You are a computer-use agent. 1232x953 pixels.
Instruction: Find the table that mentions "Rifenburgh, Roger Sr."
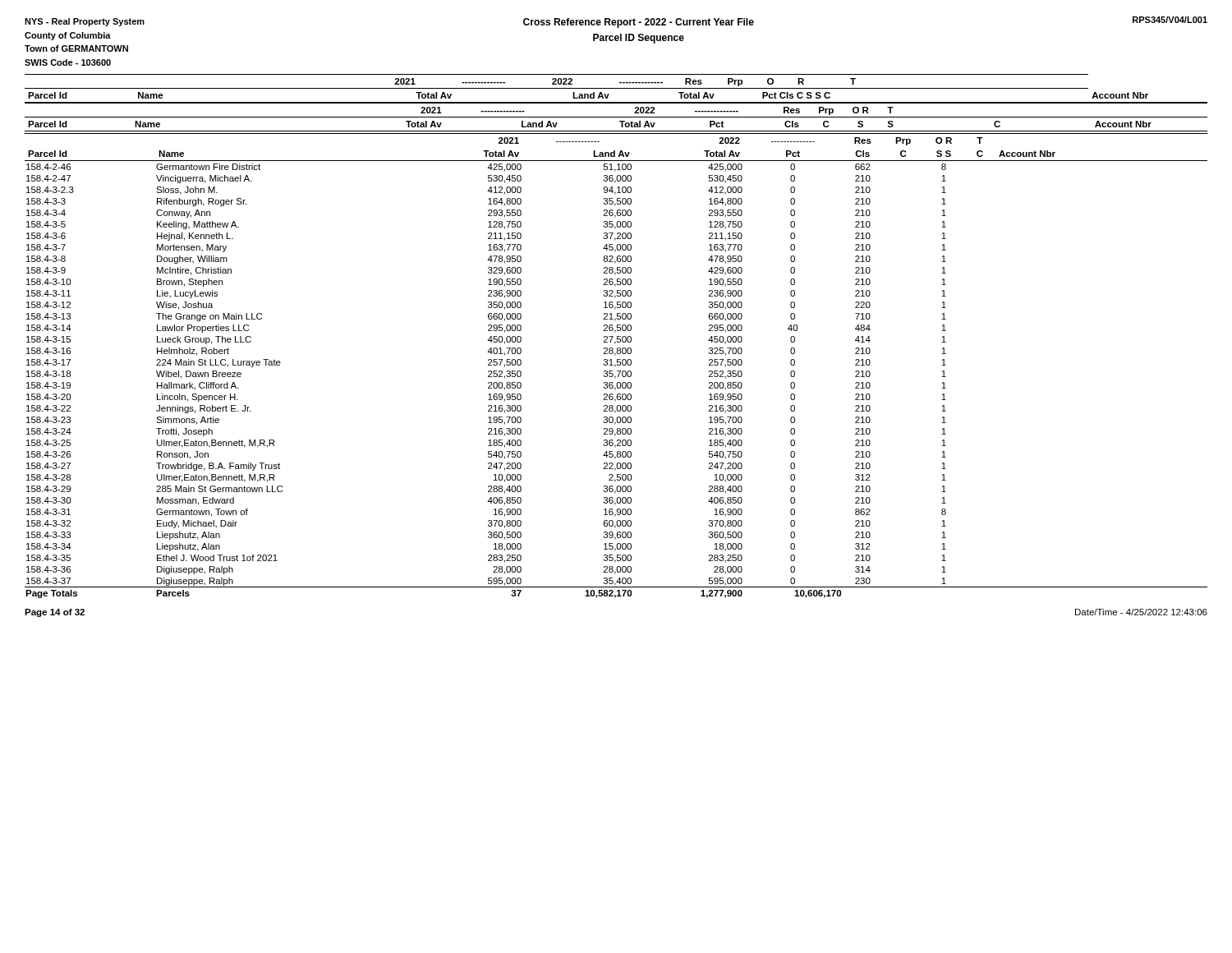pyautogui.click(x=616, y=366)
